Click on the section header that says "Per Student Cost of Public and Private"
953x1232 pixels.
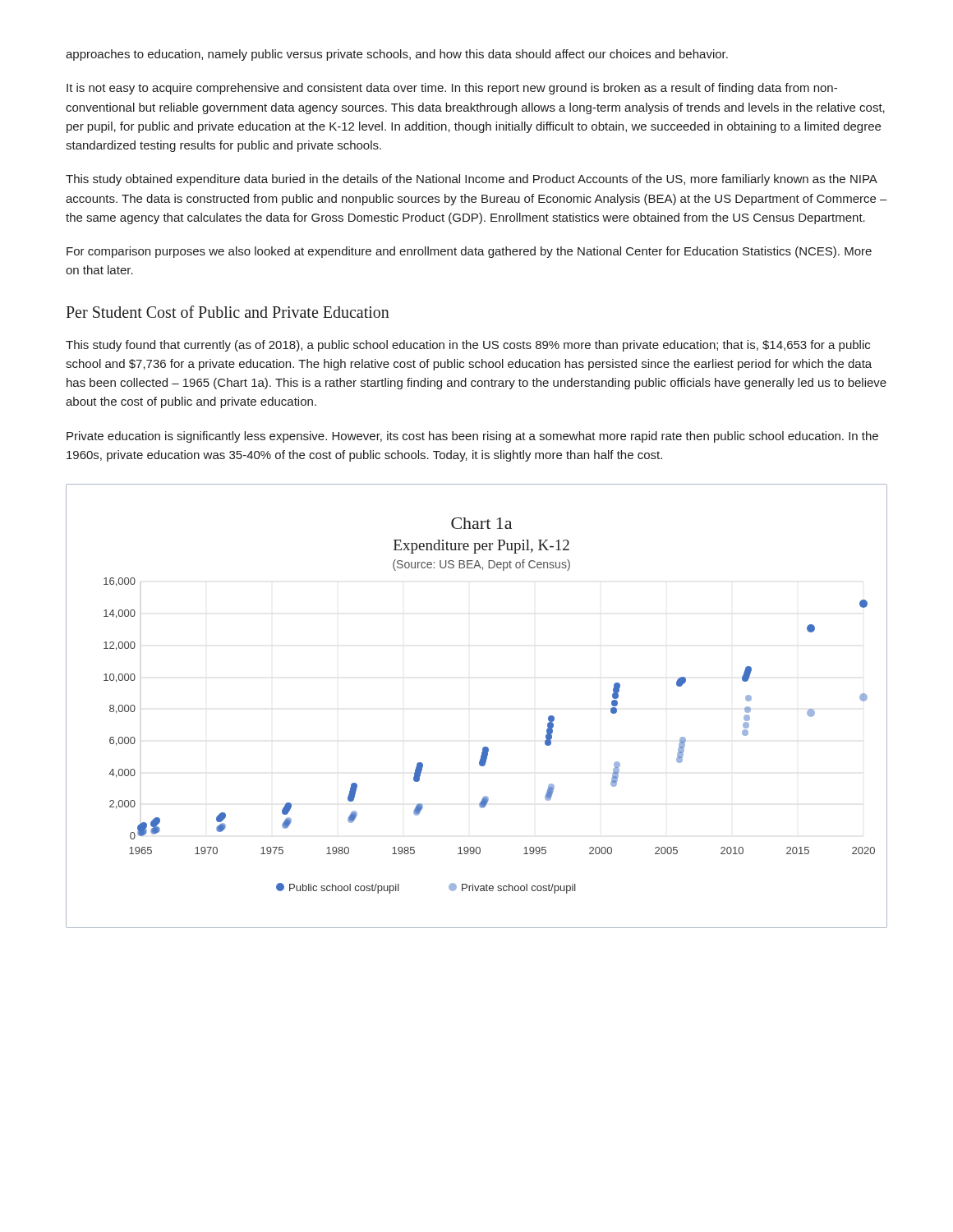click(x=228, y=312)
